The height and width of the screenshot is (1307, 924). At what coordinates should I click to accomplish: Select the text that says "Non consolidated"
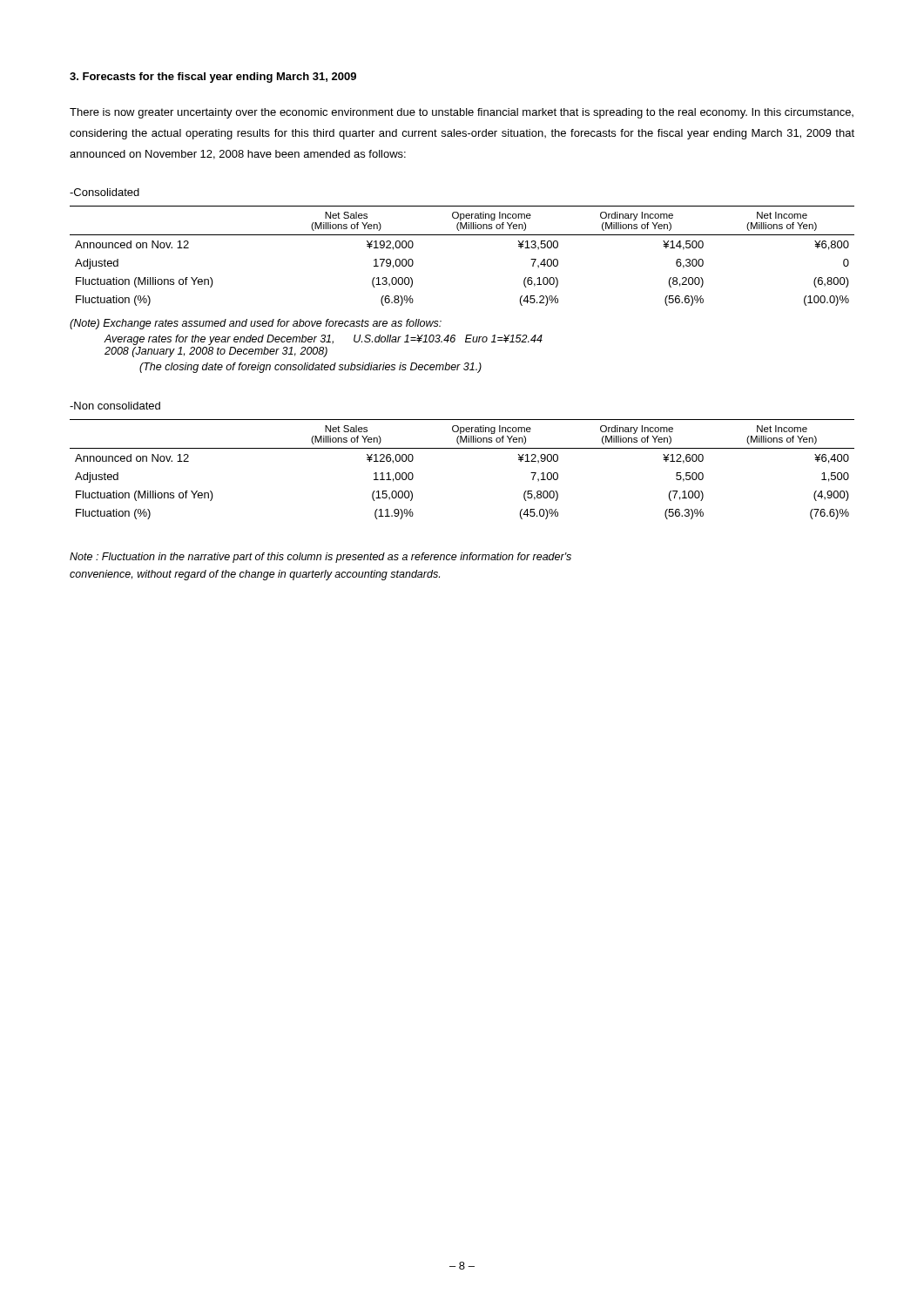[x=115, y=406]
